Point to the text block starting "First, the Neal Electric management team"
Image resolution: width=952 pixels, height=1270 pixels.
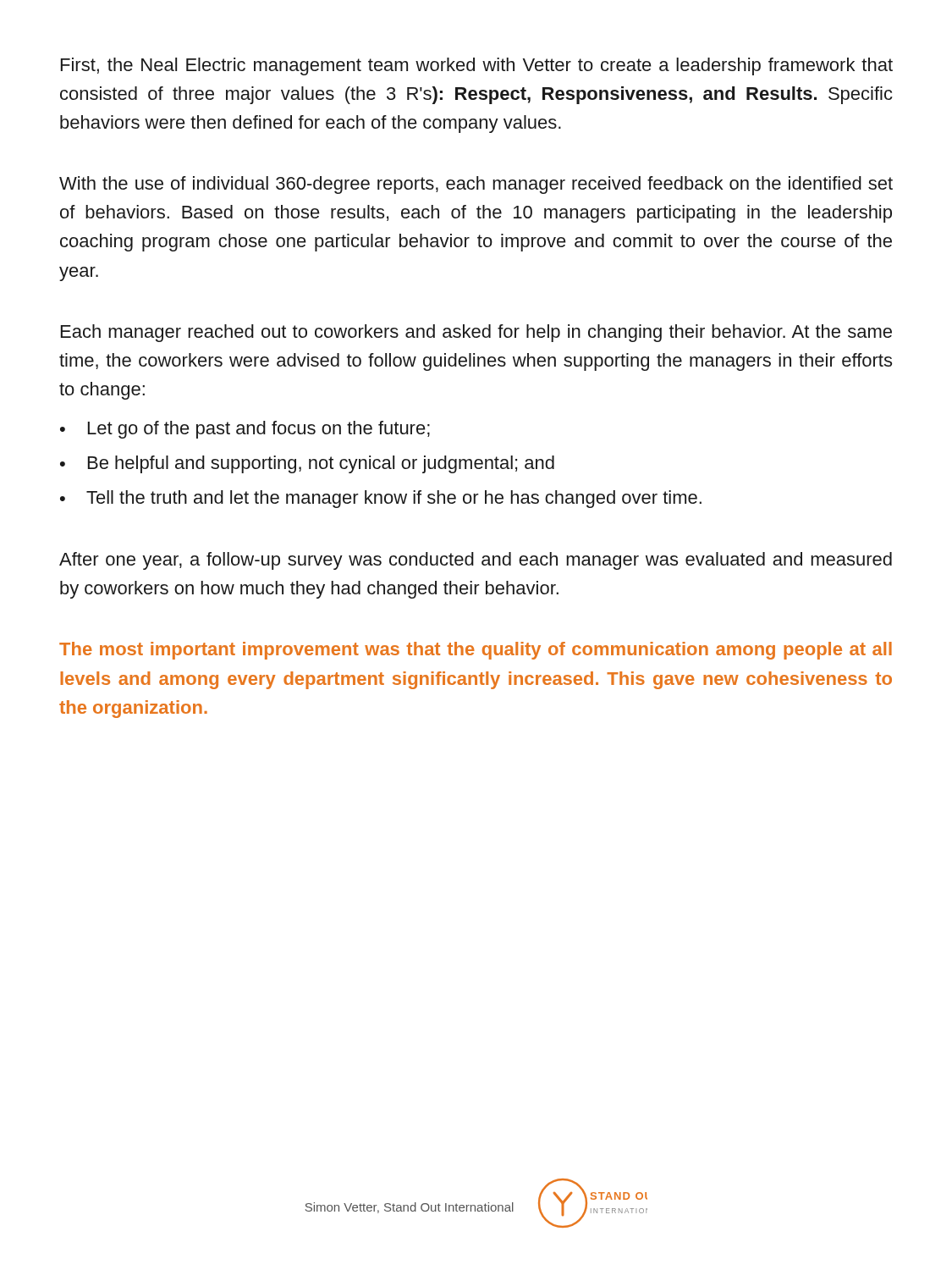(476, 94)
